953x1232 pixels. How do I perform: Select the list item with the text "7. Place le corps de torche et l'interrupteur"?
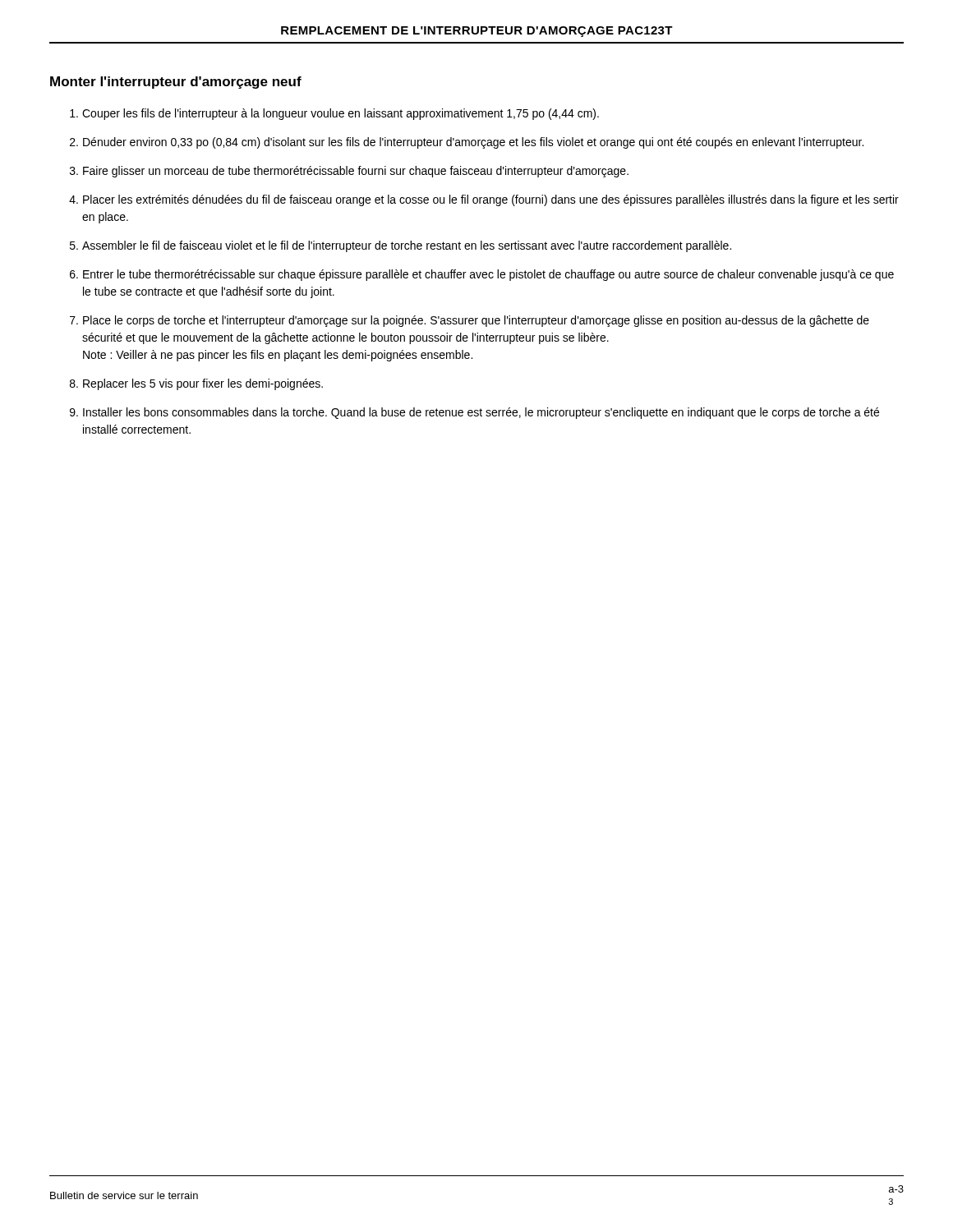(x=476, y=338)
